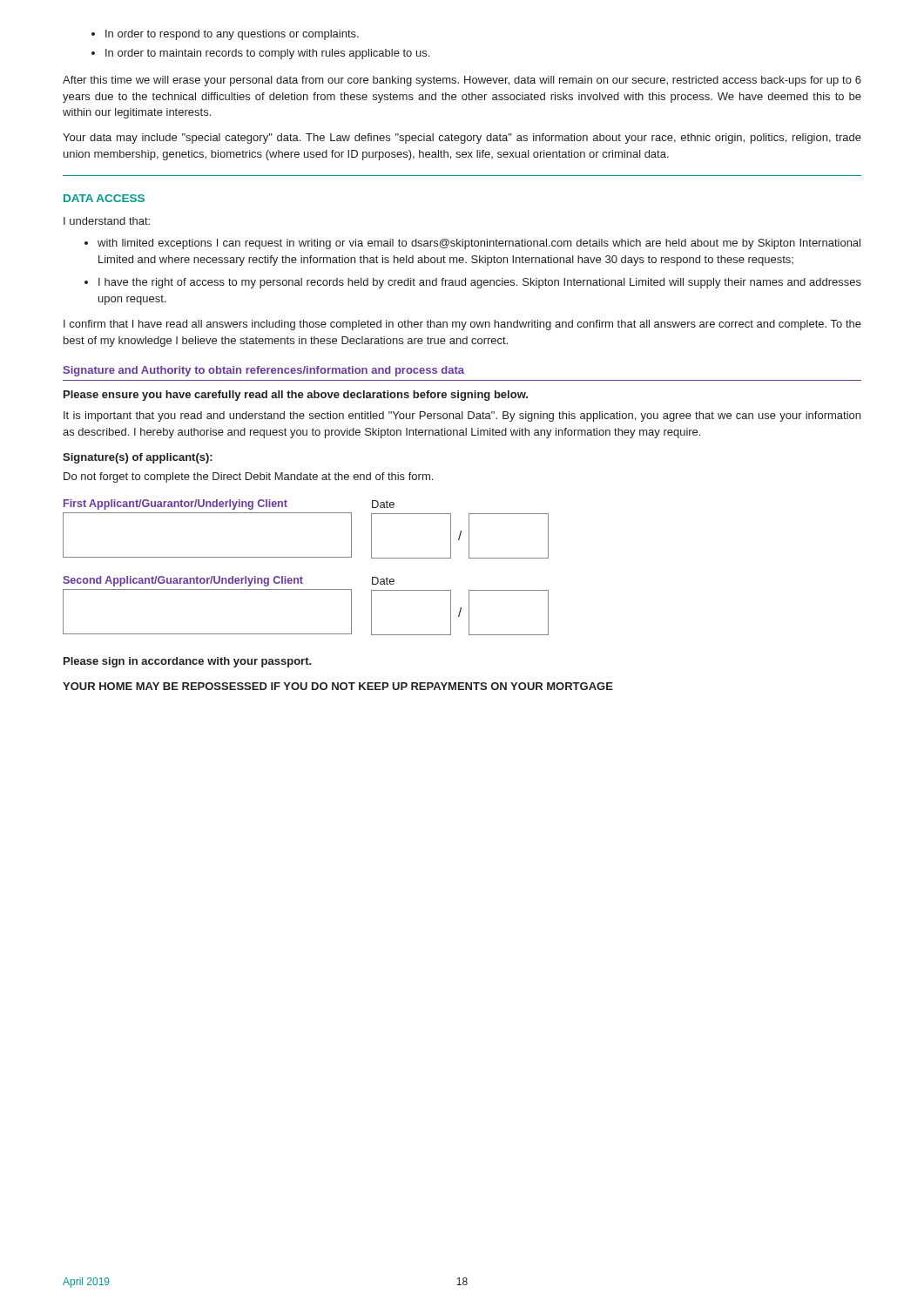Image resolution: width=924 pixels, height=1307 pixels.
Task: Locate the text that says "Signature(s) of applicant(s):"
Action: (138, 457)
